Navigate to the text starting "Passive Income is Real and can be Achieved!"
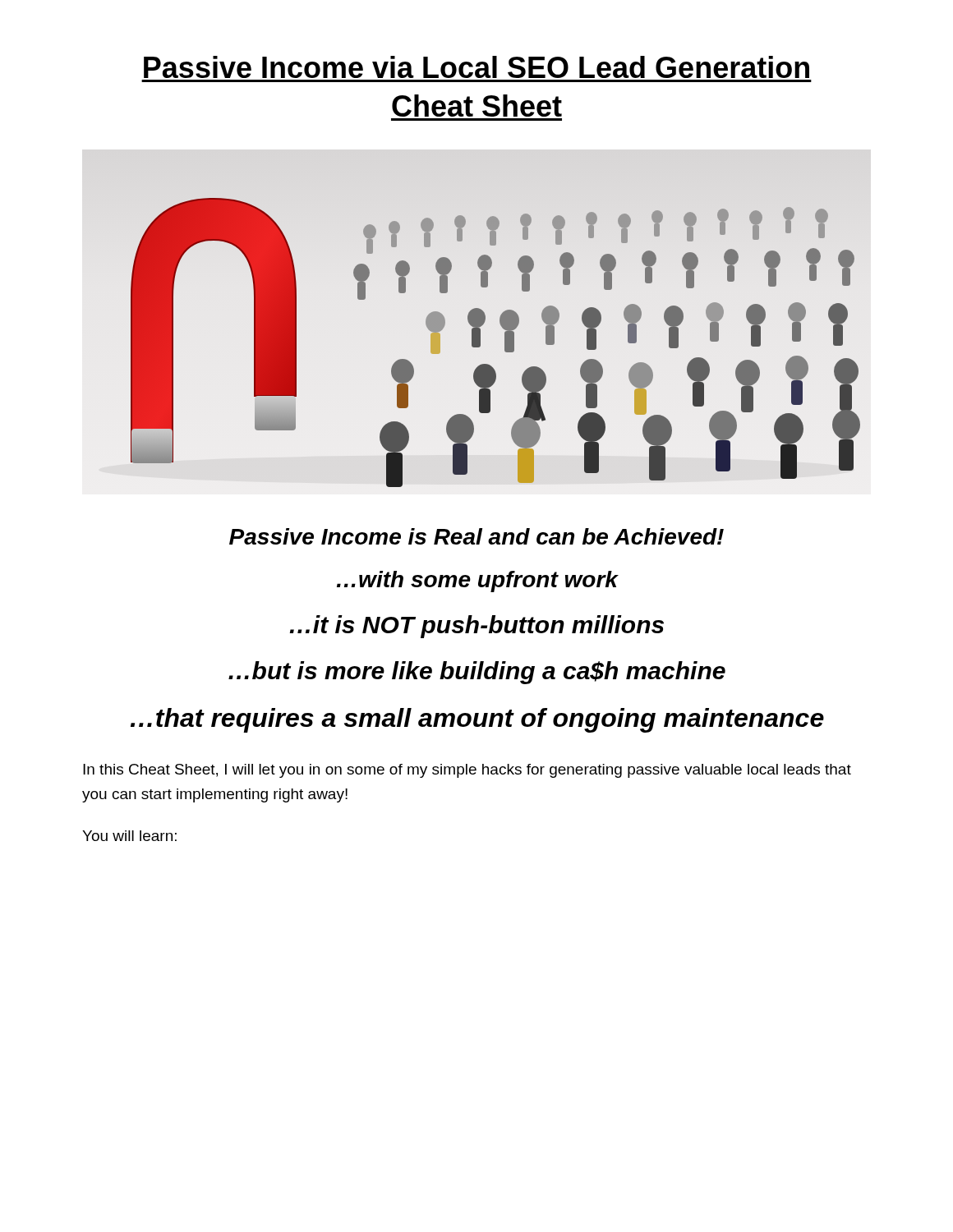The image size is (953, 1232). click(x=476, y=536)
